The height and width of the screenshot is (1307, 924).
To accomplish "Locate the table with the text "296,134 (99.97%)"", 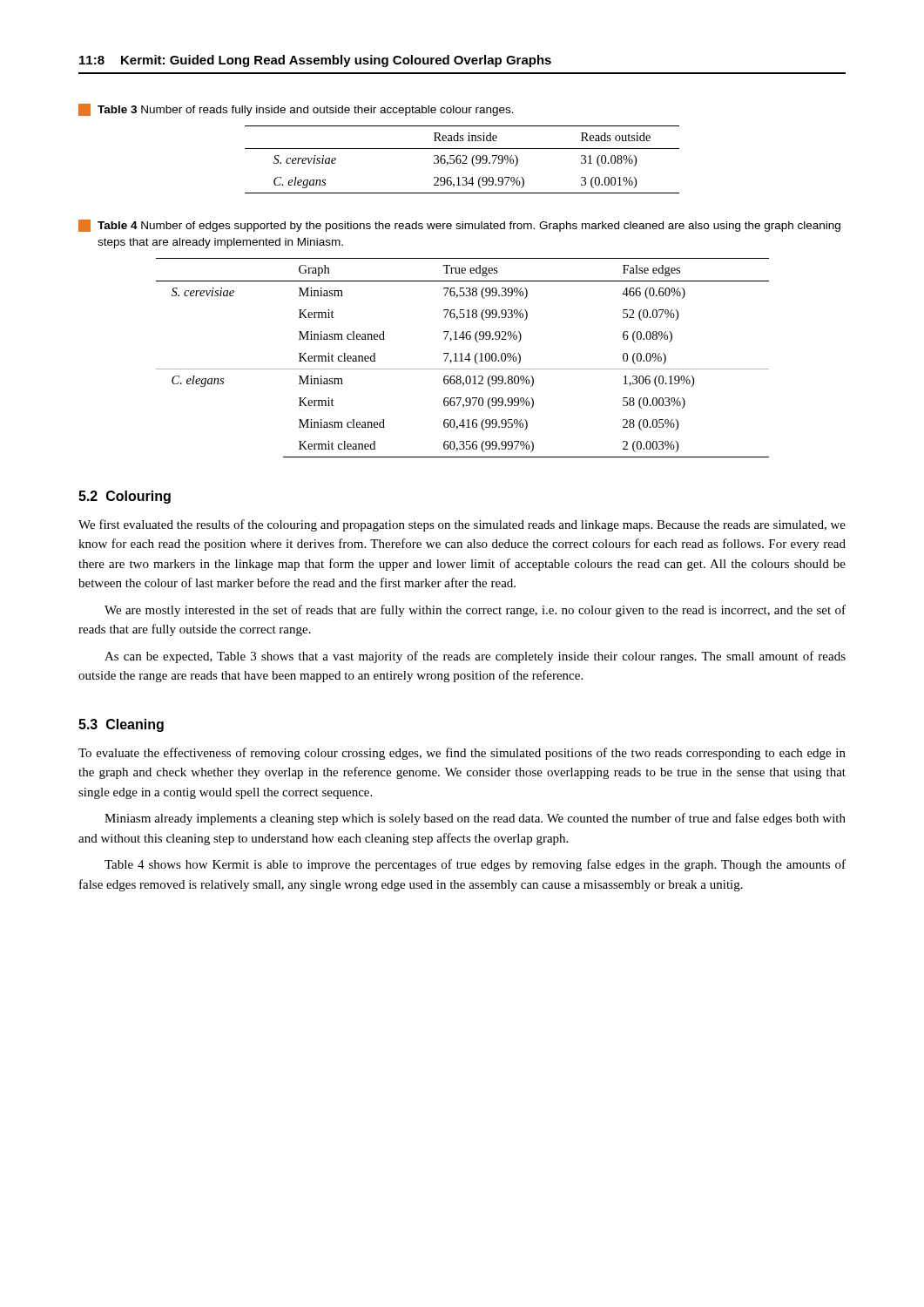I will coord(462,159).
